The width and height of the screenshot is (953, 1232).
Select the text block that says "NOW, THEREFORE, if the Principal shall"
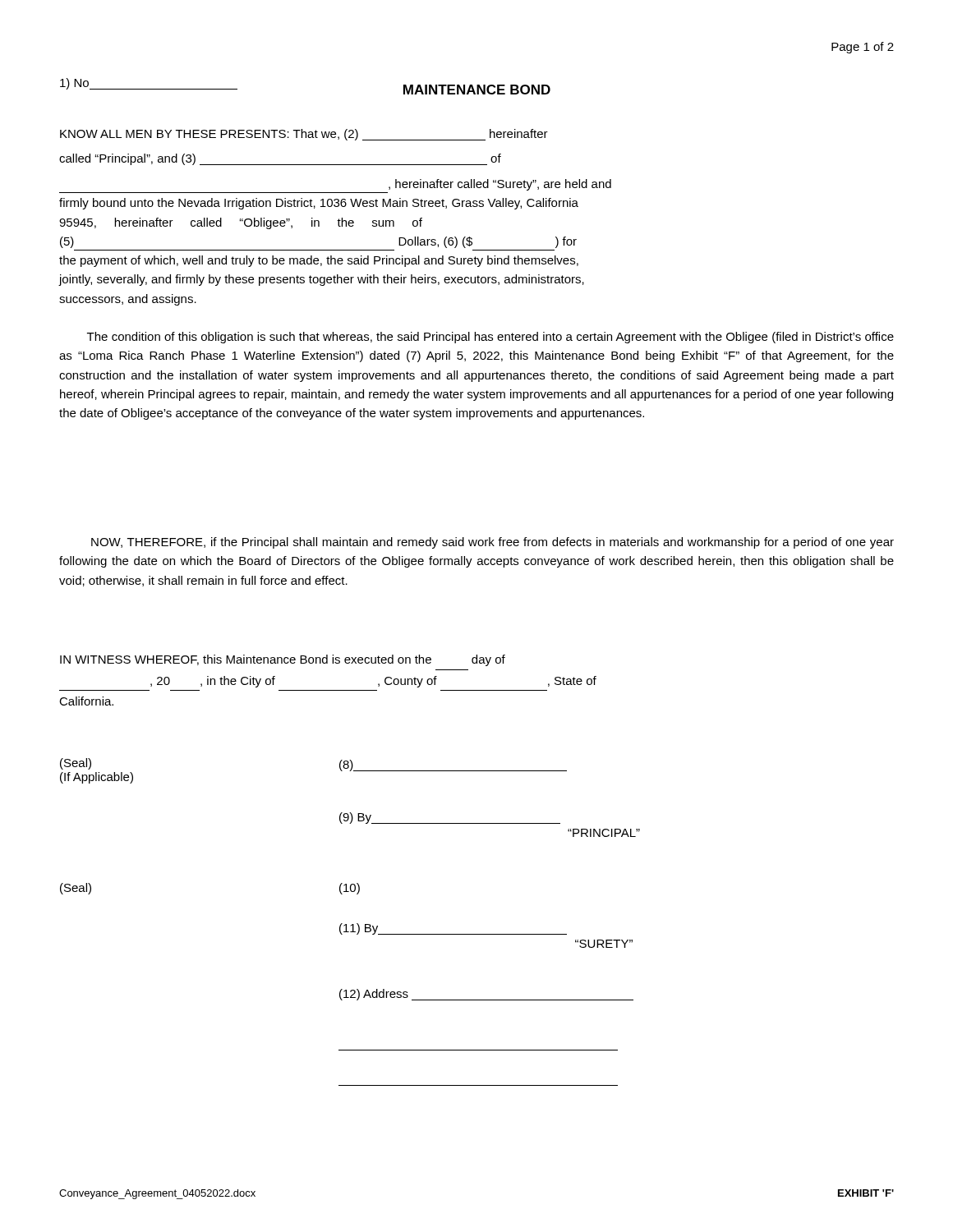(x=476, y=561)
